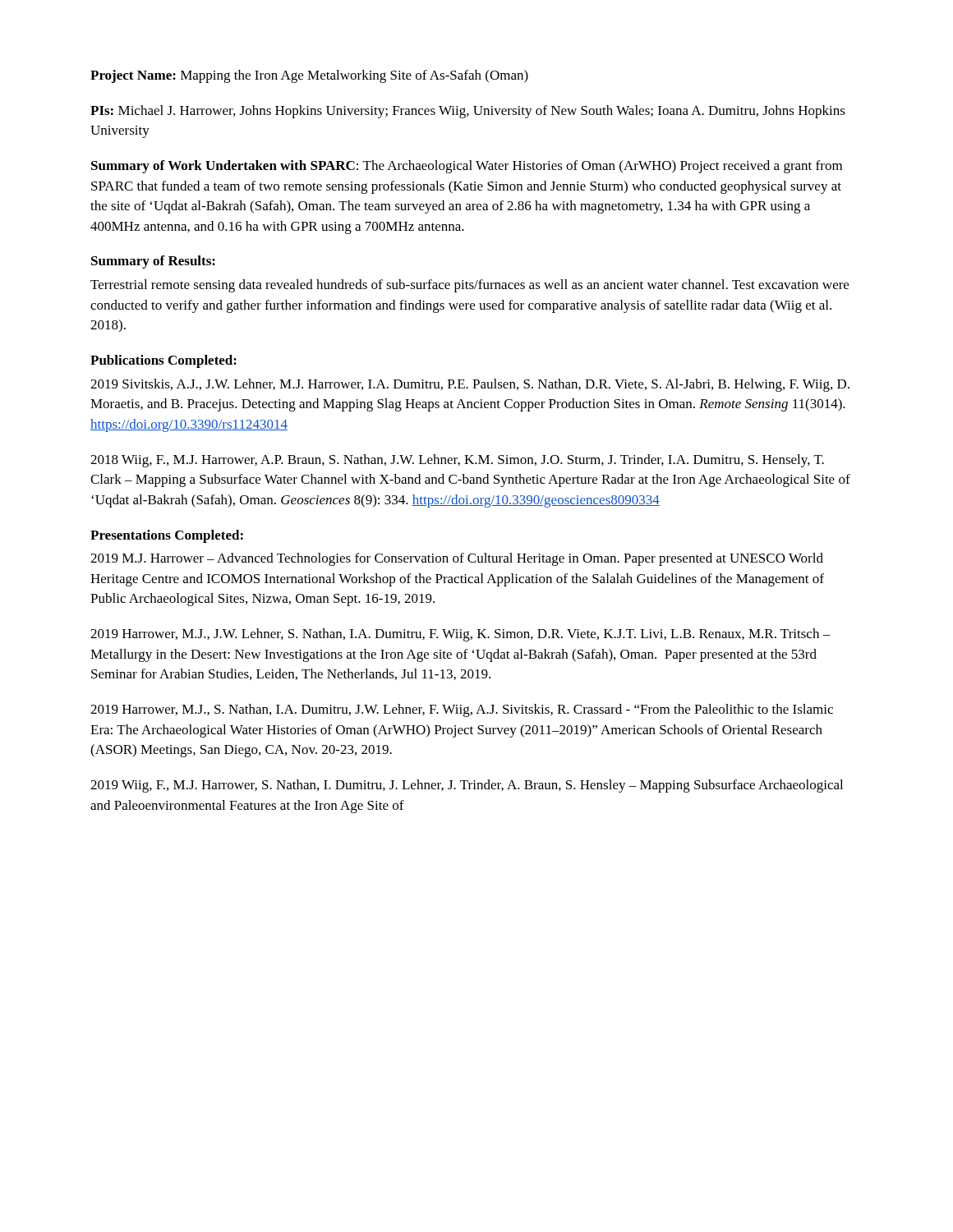Point to the region starting "Summary of Results:"
Viewport: 953px width, 1232px height.
(x=153, y=262)
